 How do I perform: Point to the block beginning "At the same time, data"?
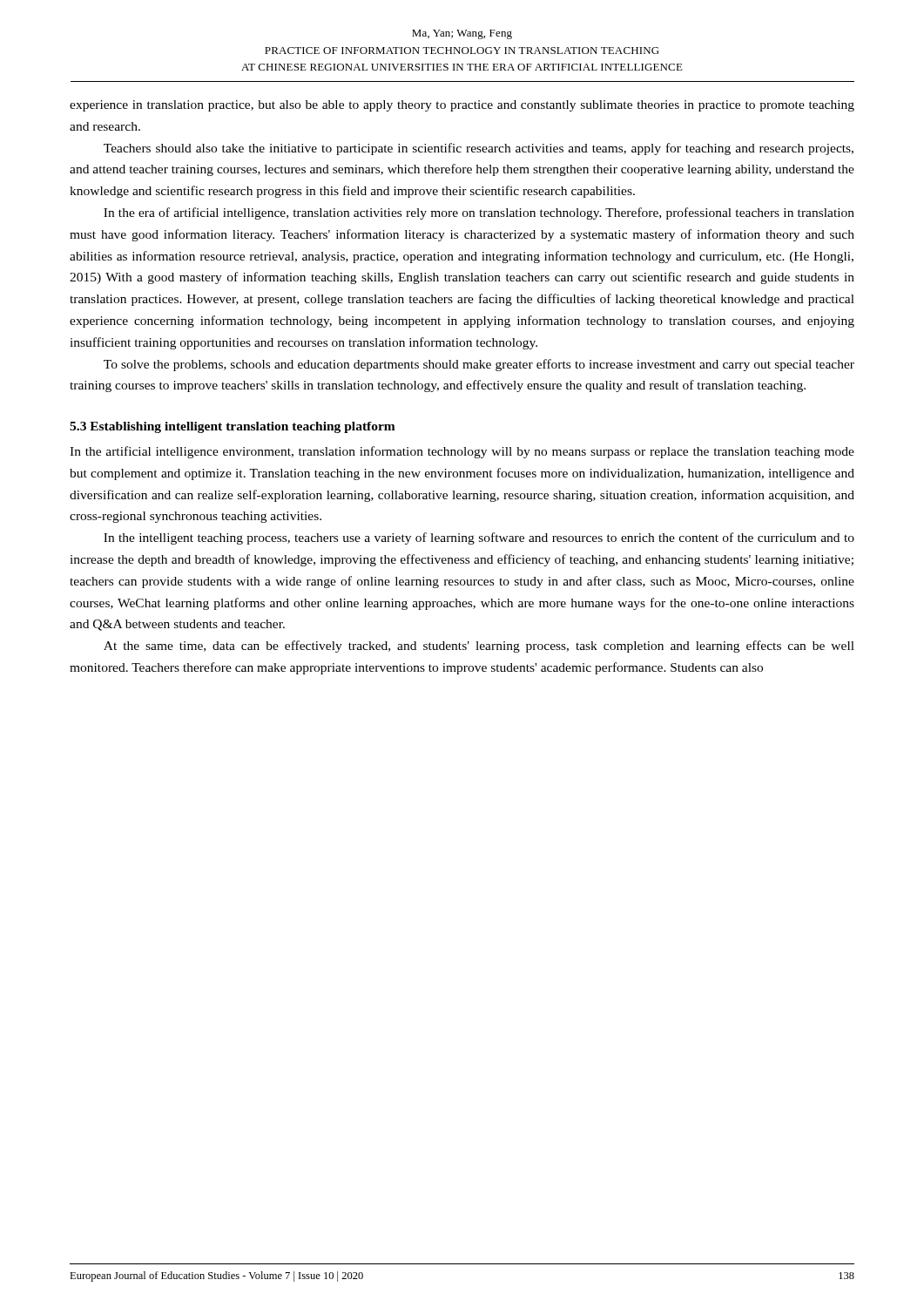(x=462, y=657)
